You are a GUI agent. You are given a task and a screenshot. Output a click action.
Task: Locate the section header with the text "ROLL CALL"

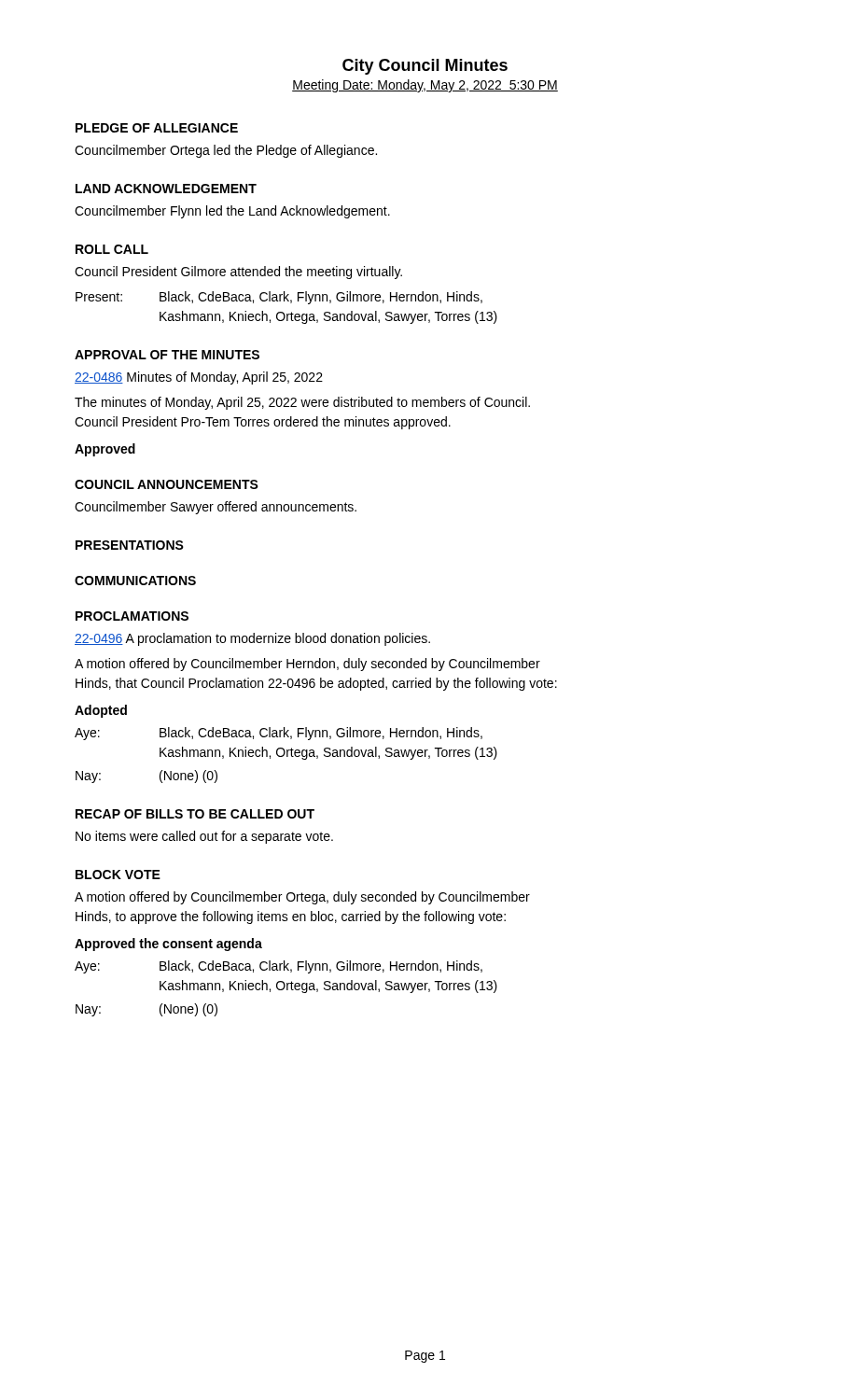pyautogui.click(x=112, y=249)
